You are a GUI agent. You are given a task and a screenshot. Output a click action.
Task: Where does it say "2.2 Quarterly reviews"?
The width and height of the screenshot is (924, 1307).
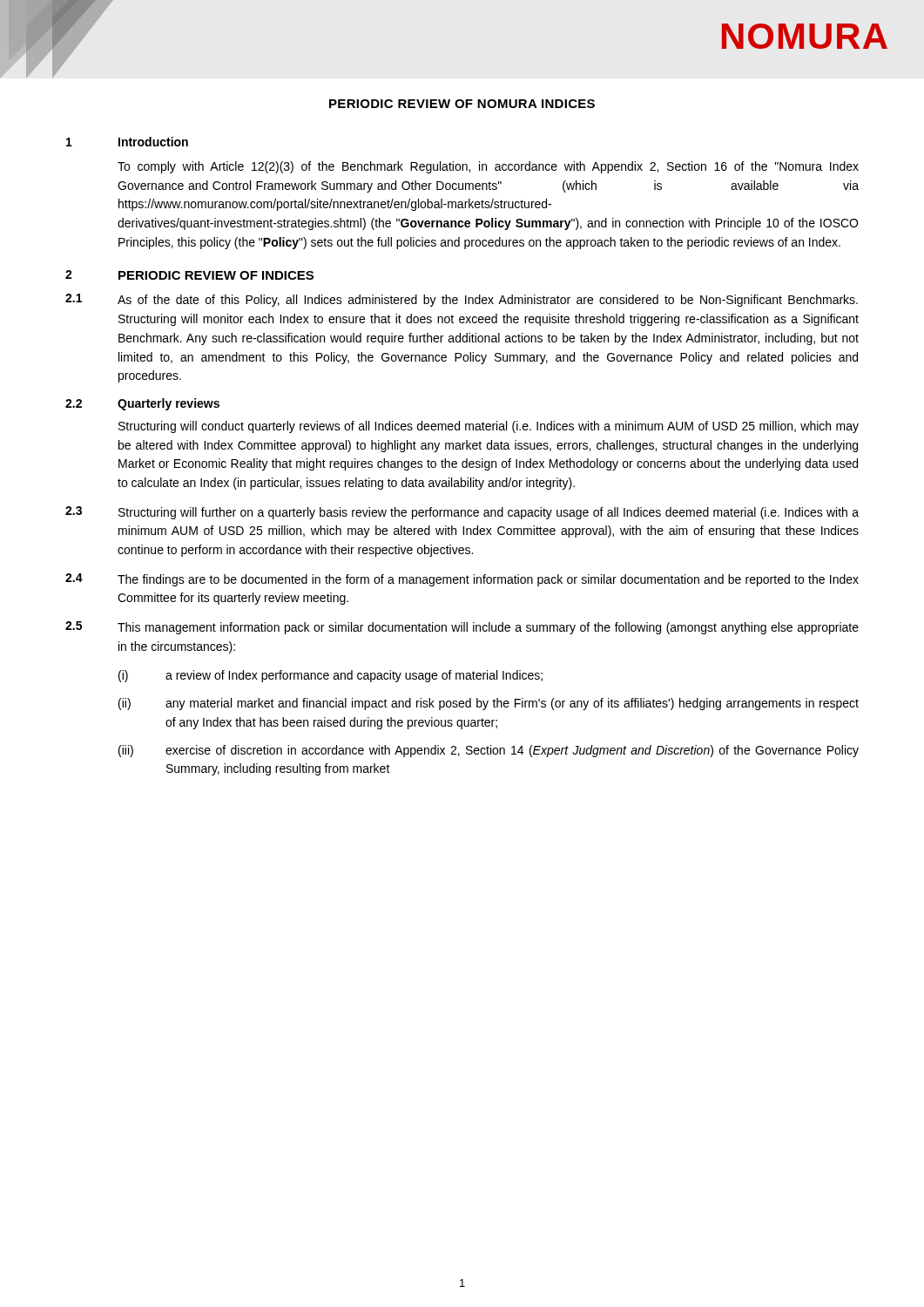pos(143,403)
